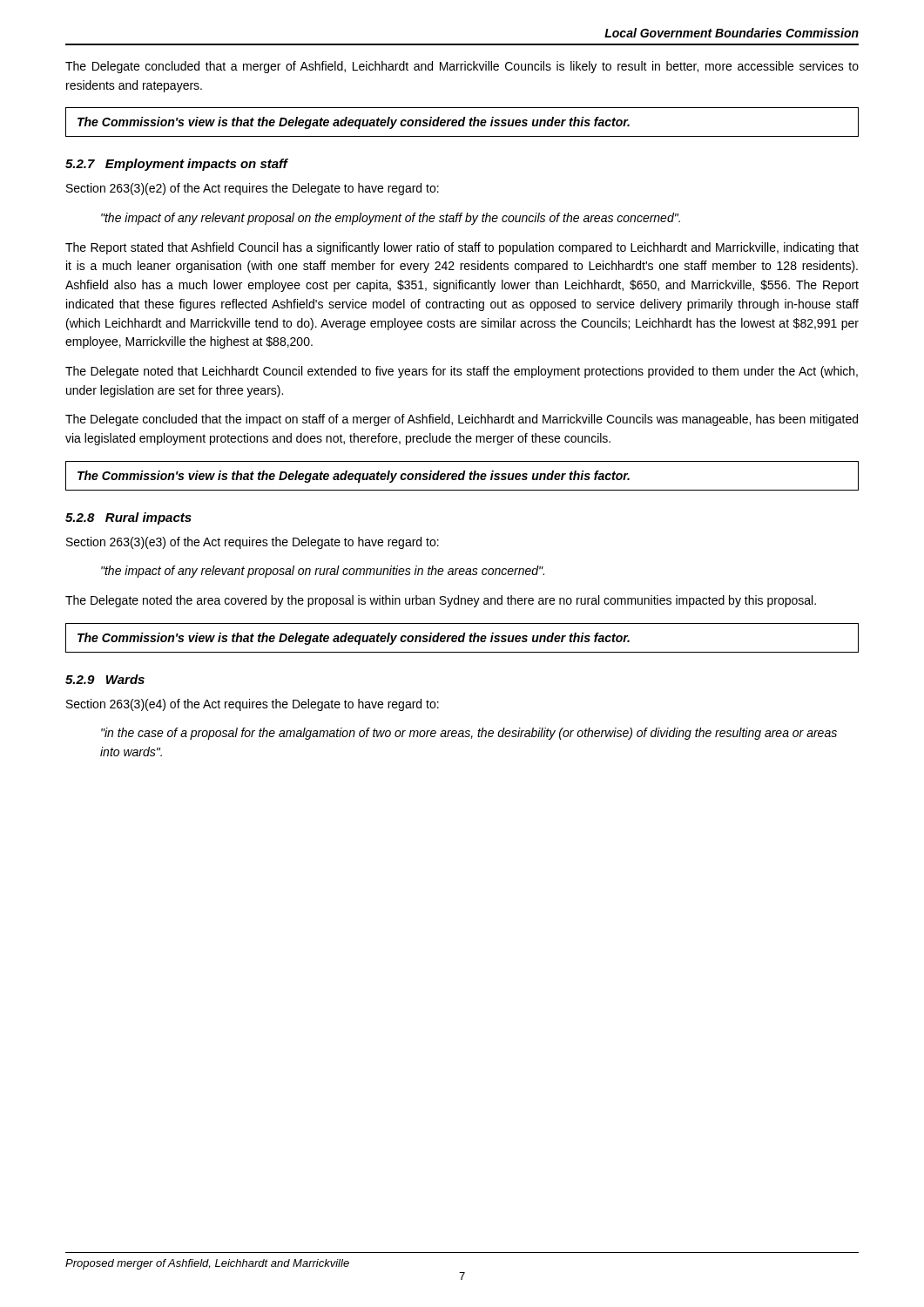Select the block starting "5.2.8 Rural impacts"

point(128,517)
